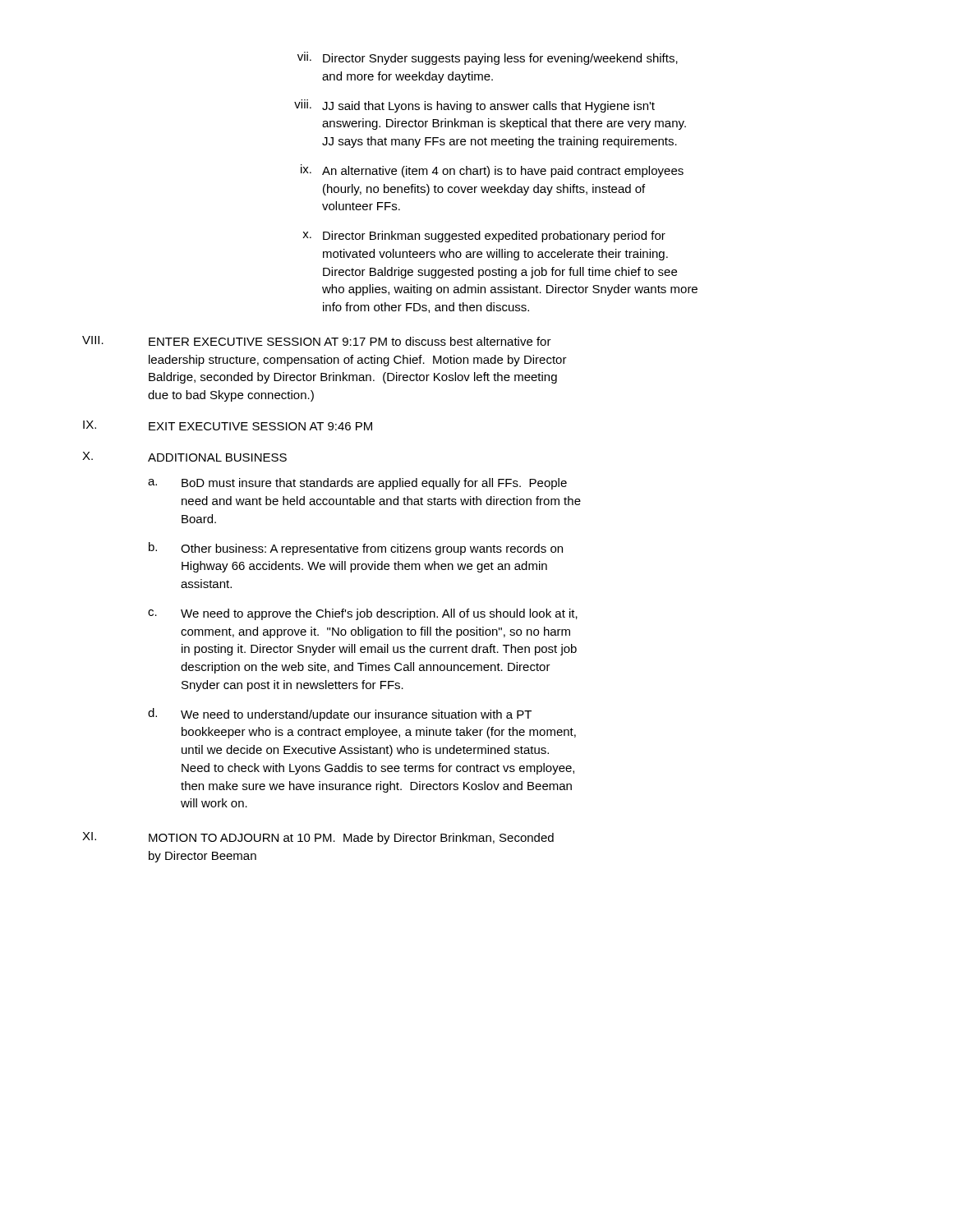Find the text starting "IX. EXIT EXECUTIVE"
This screenshot has height=1232, width=953.
(228, 425)
